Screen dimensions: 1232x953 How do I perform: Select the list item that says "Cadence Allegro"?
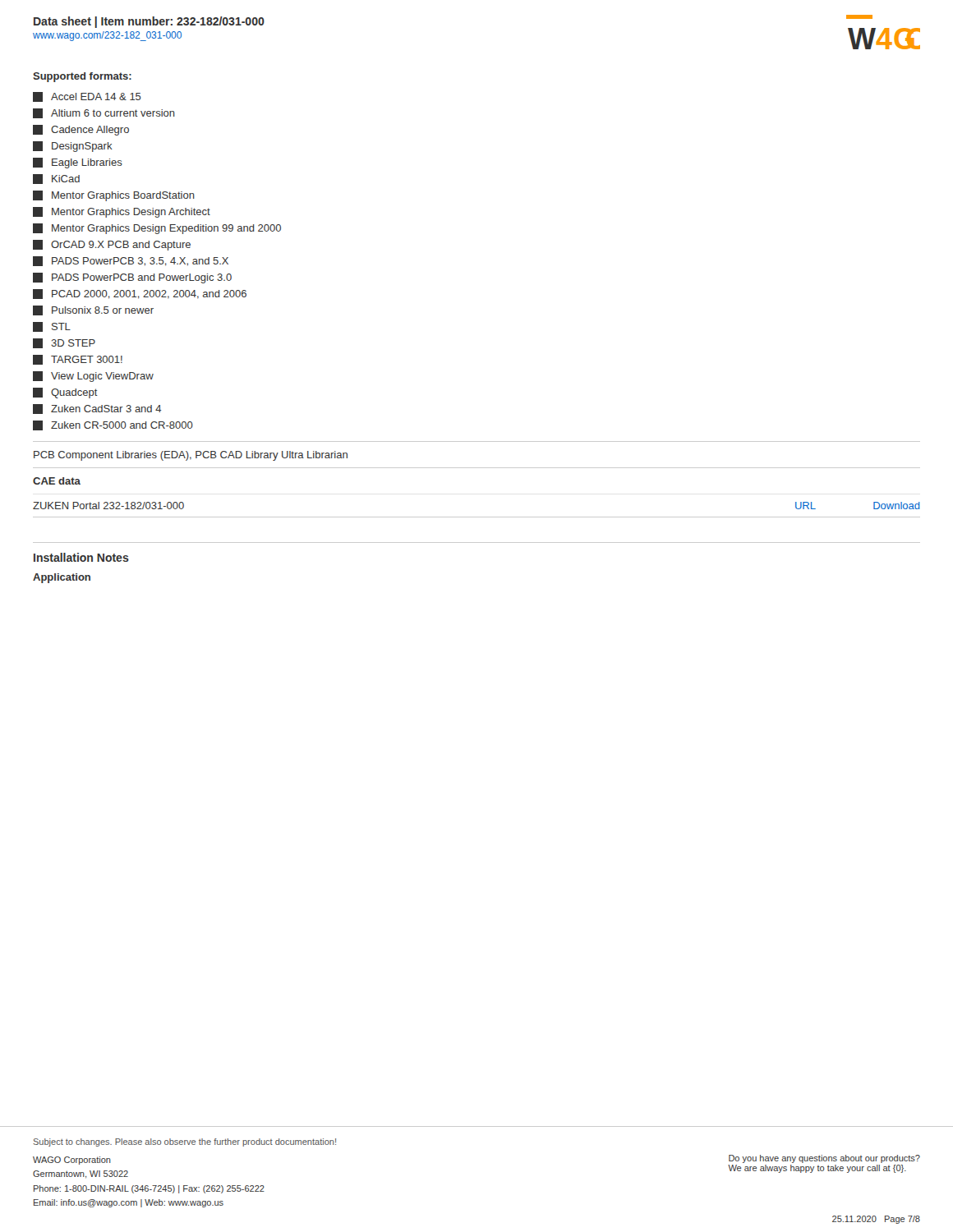click(81, 129)
